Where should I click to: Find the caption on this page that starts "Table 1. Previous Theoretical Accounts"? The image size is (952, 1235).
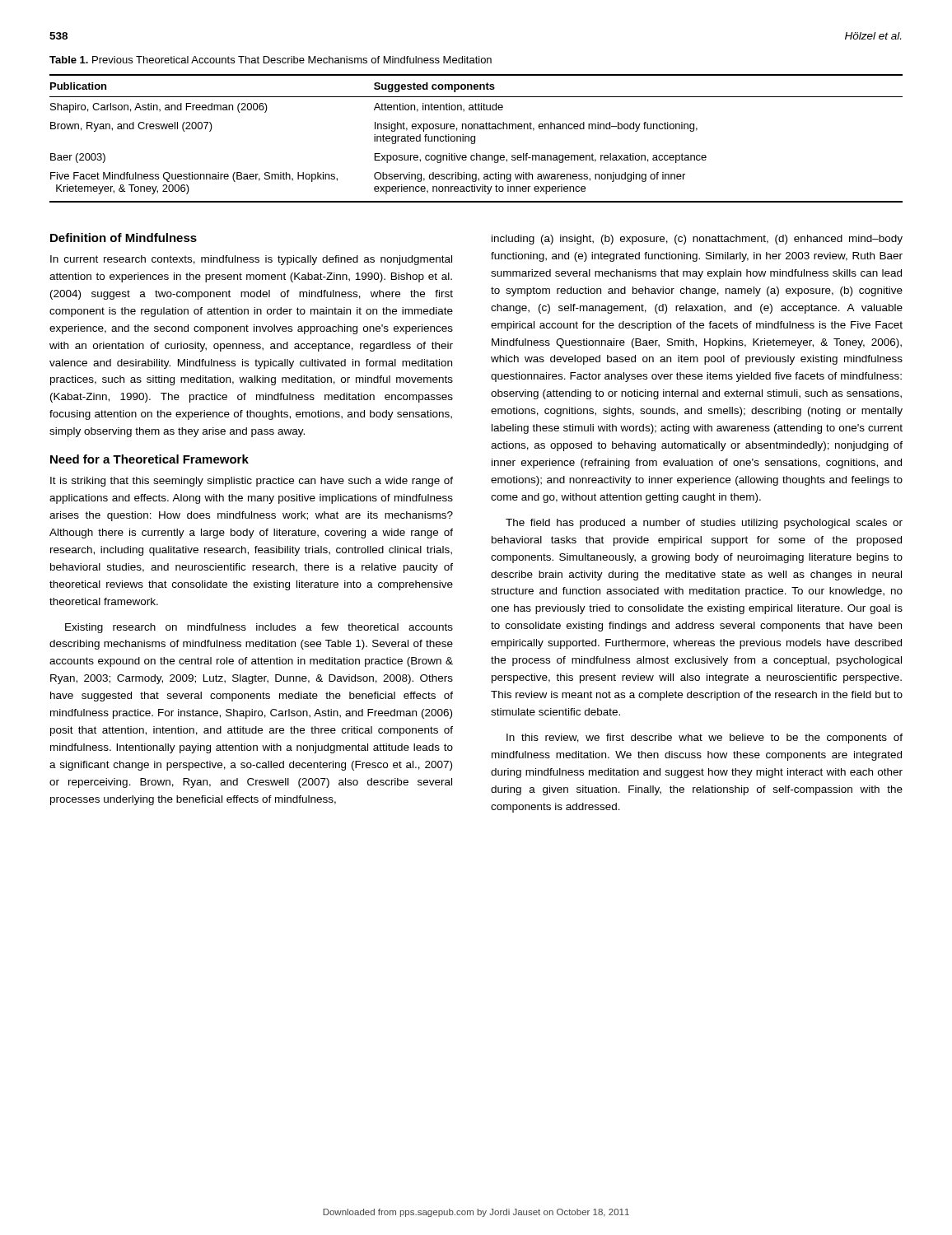(x=271, y=60)
